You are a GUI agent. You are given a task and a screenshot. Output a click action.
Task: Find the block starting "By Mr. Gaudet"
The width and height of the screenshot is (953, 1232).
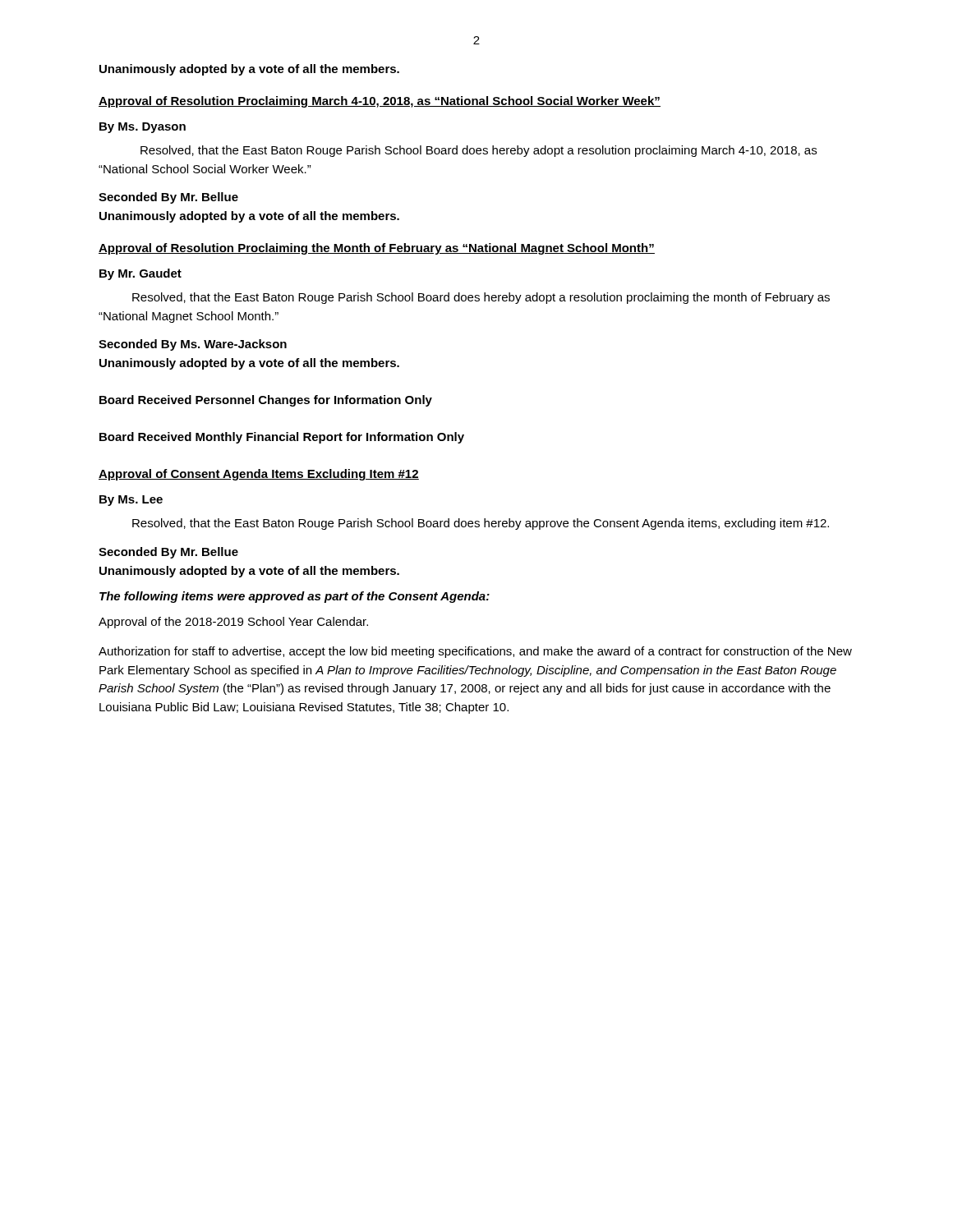pyautogui.click(x=140, y=273)
